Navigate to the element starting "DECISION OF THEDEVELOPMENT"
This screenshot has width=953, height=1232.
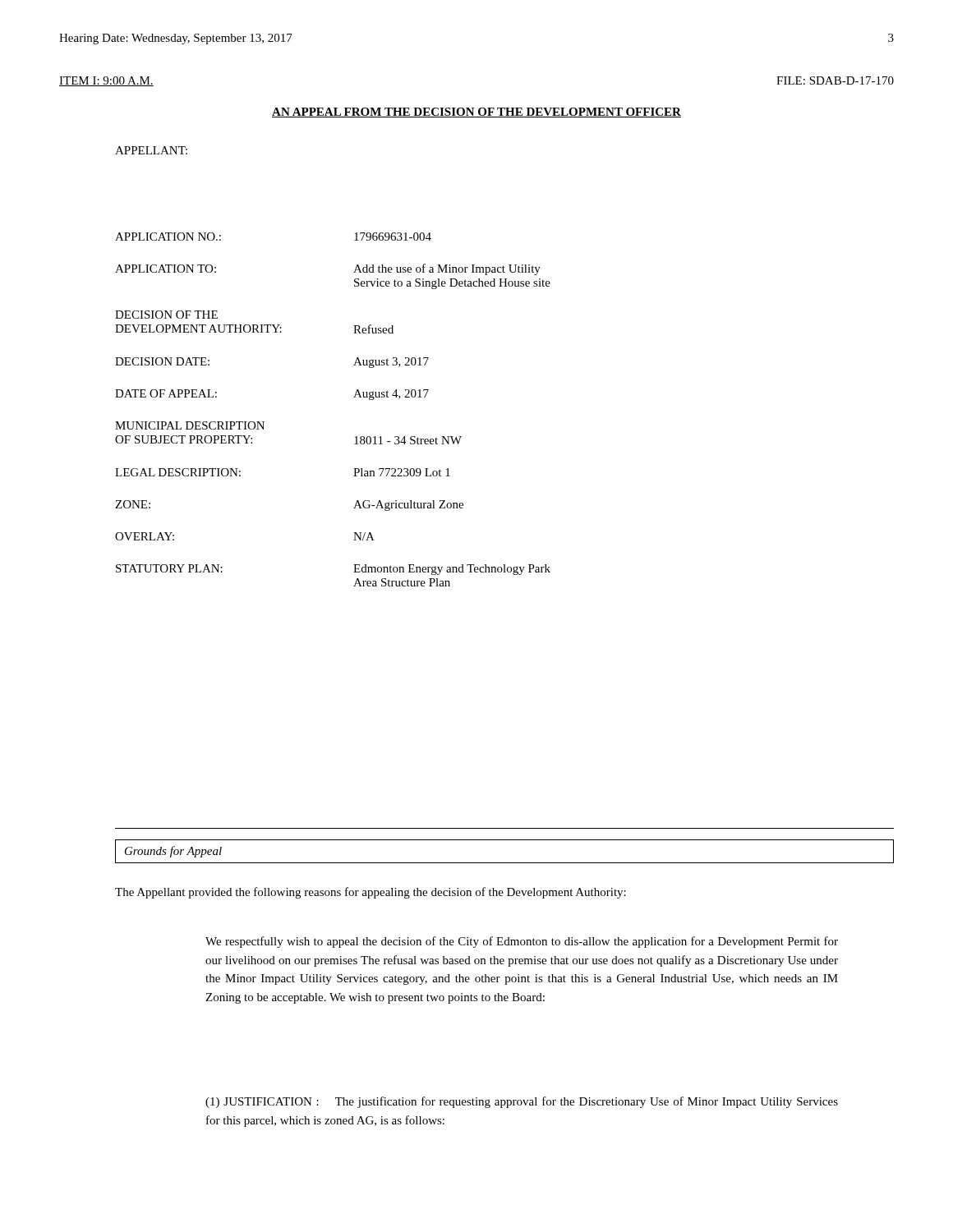tap(166, 315)
